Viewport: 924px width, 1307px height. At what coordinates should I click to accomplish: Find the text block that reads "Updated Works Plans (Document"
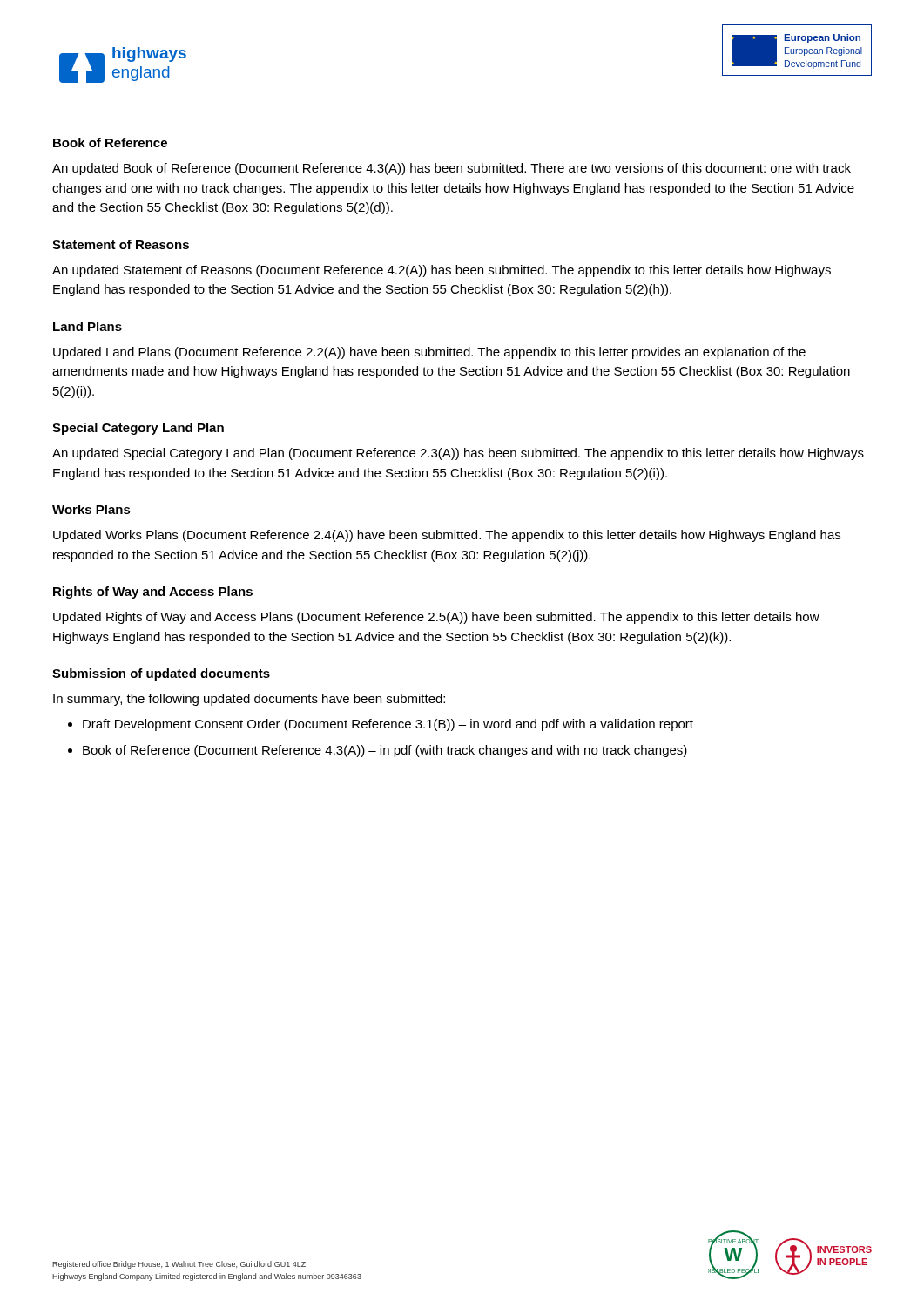click(447, 544)
